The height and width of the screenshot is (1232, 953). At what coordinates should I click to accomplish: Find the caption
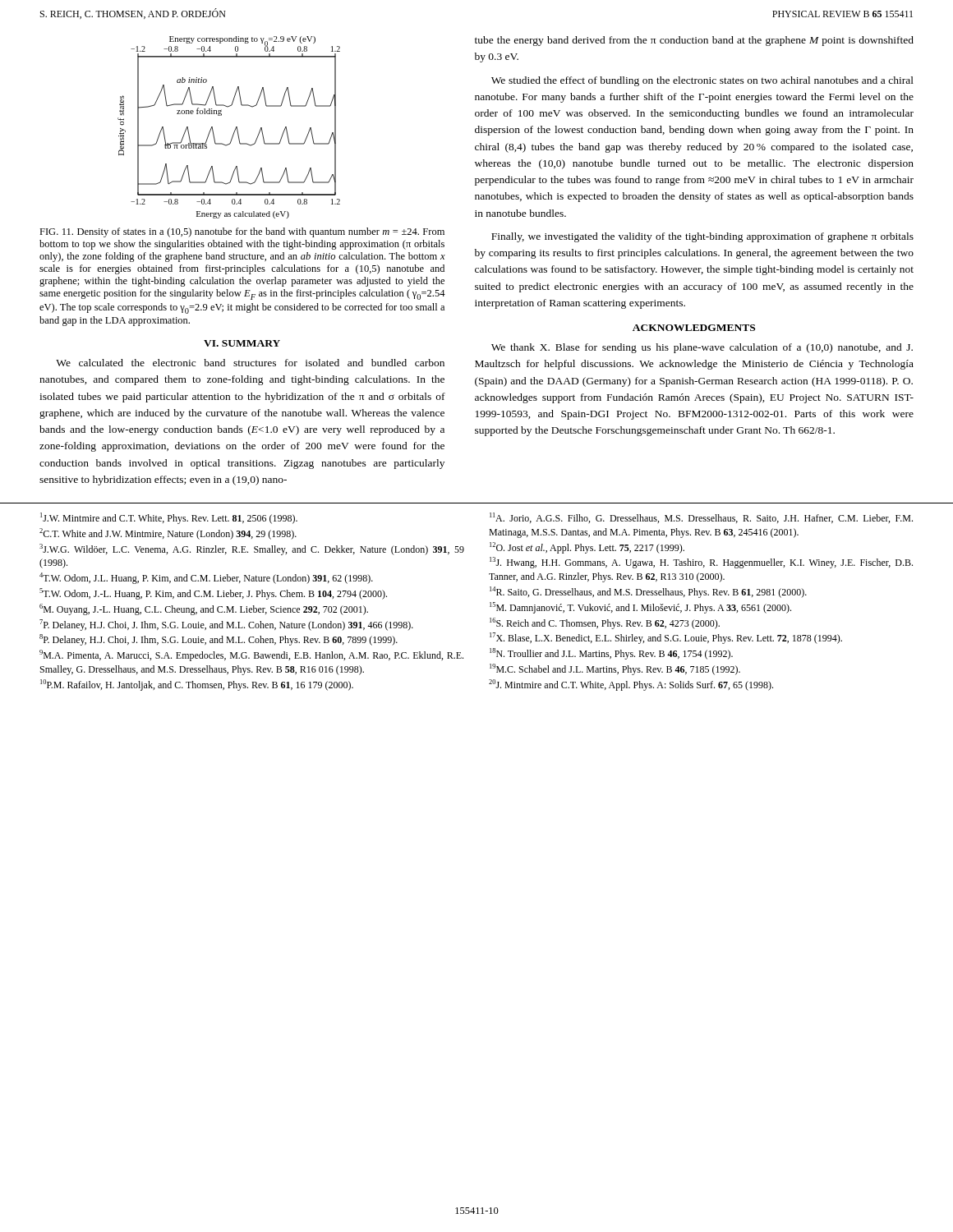[242, 276]
